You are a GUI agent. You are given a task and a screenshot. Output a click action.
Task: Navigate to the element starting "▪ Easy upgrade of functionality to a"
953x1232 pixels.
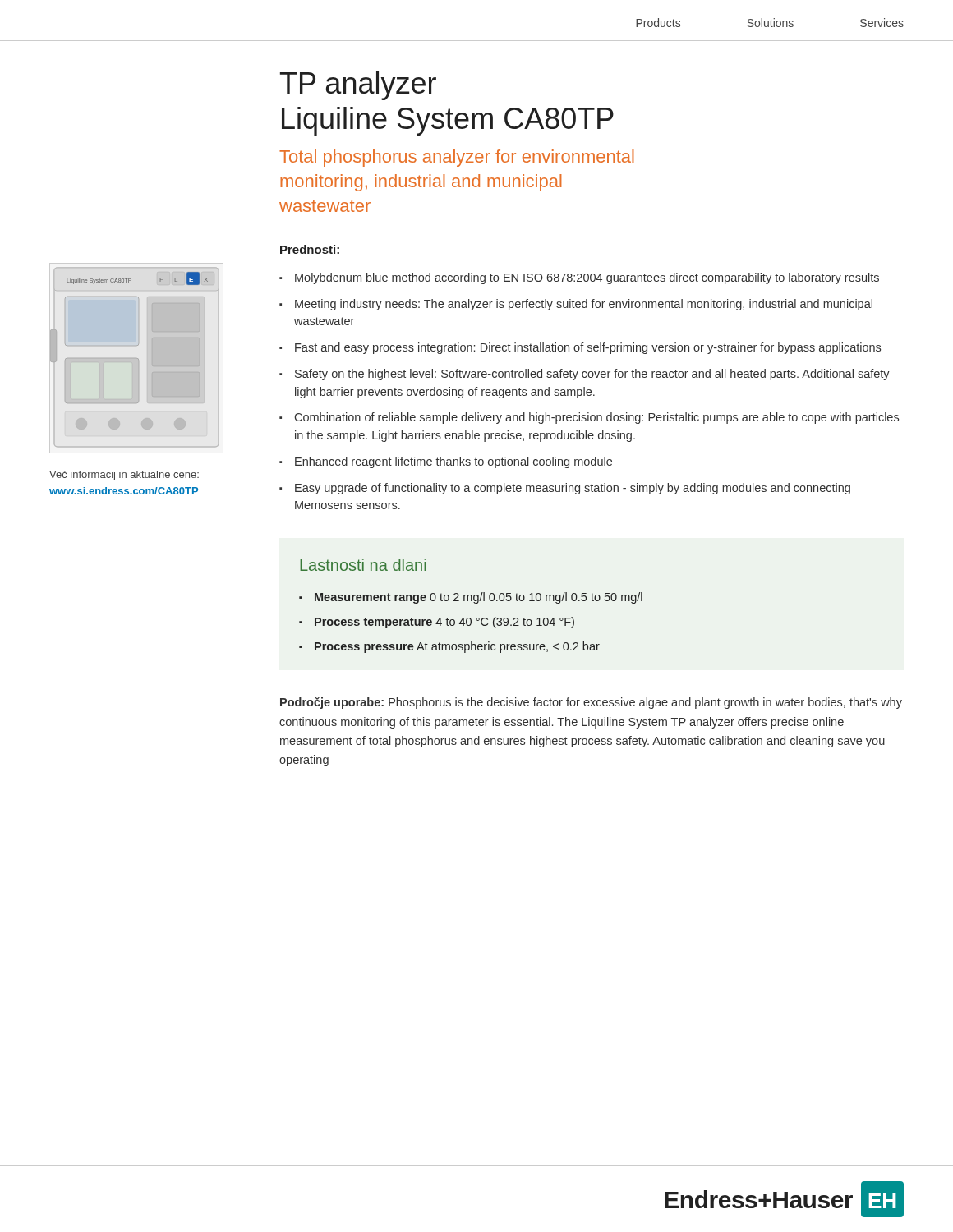565,497
